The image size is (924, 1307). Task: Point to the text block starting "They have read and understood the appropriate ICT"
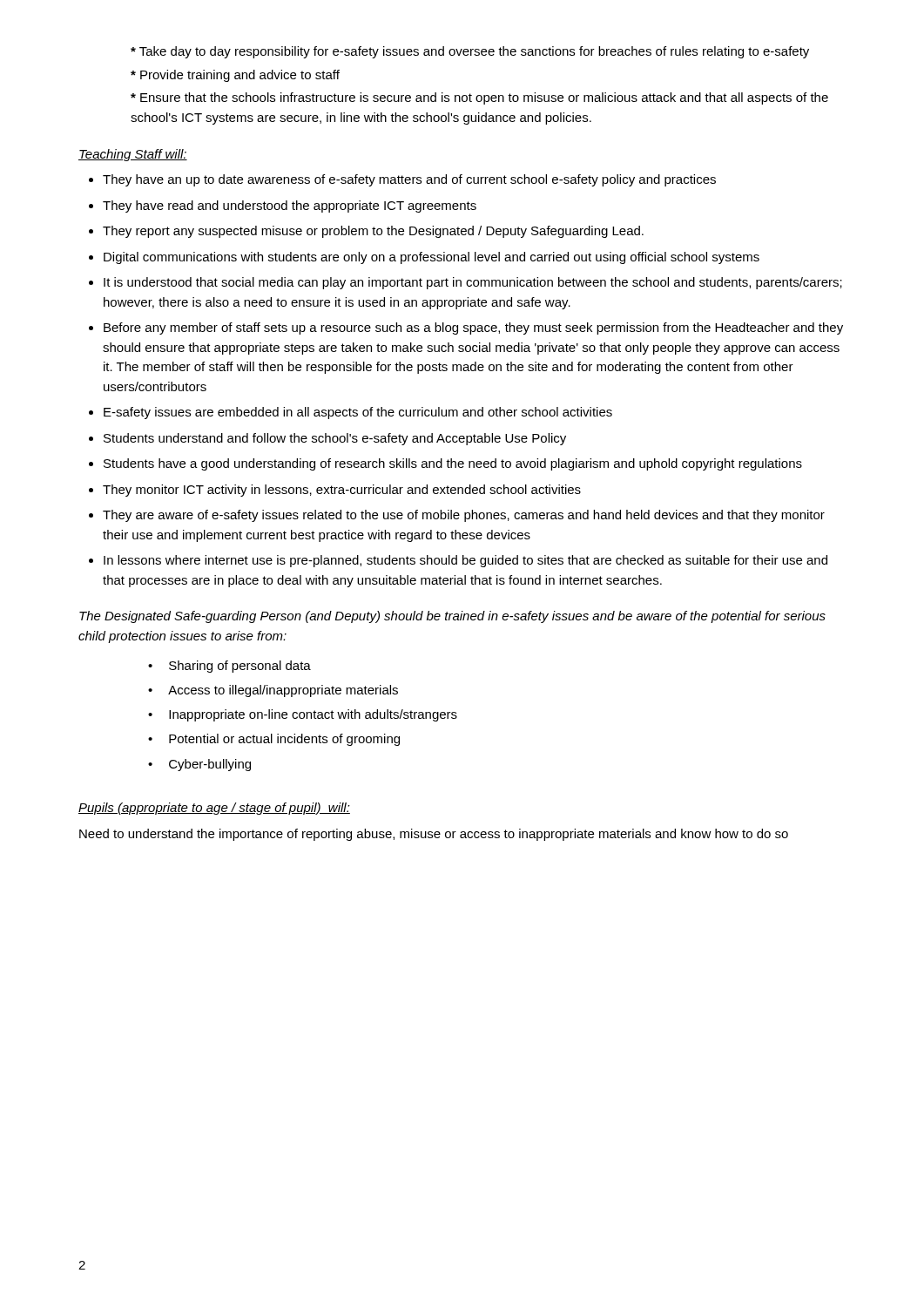click(290, 205)
